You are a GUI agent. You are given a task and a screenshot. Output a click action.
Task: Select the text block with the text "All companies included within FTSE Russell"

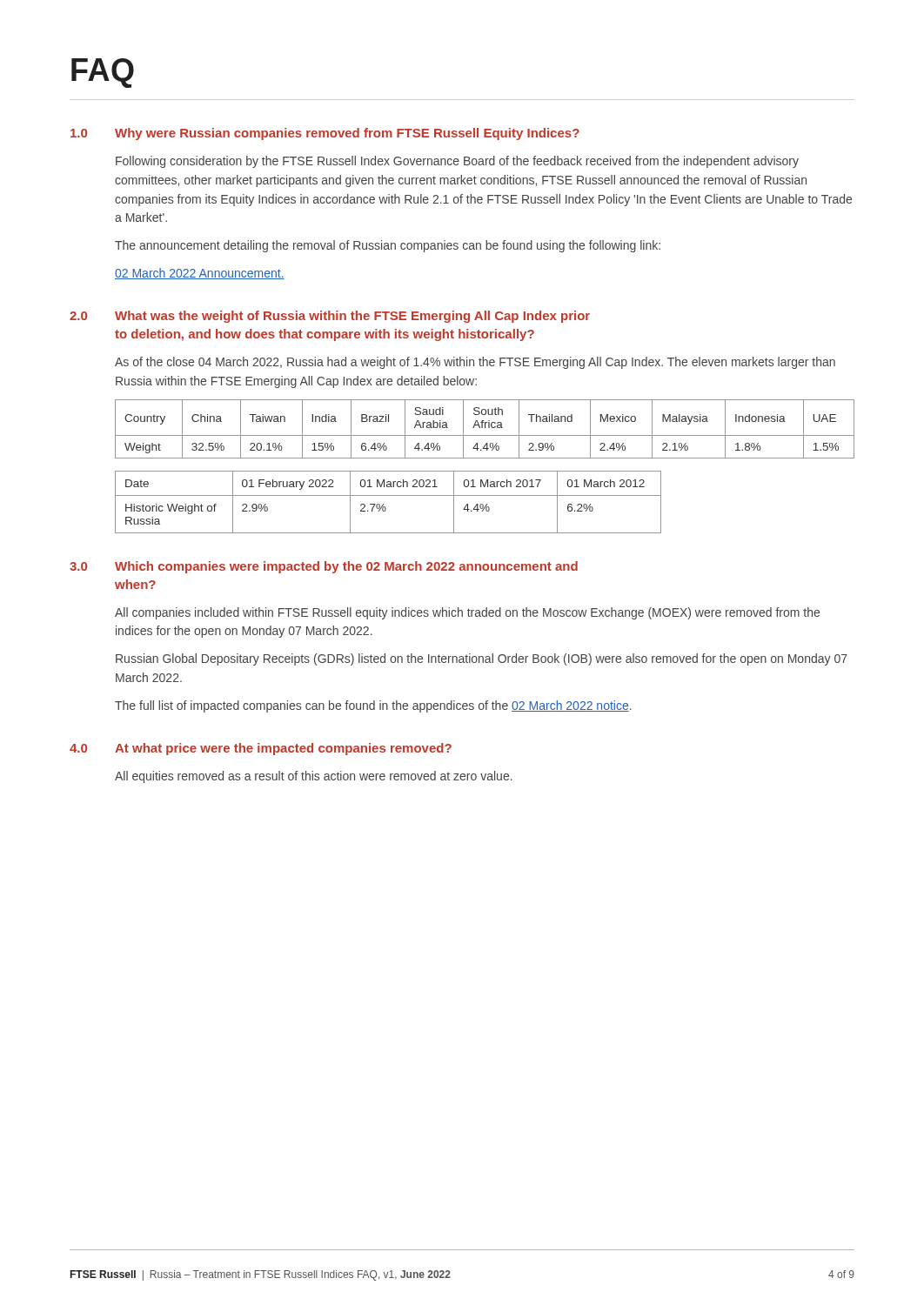485,659
